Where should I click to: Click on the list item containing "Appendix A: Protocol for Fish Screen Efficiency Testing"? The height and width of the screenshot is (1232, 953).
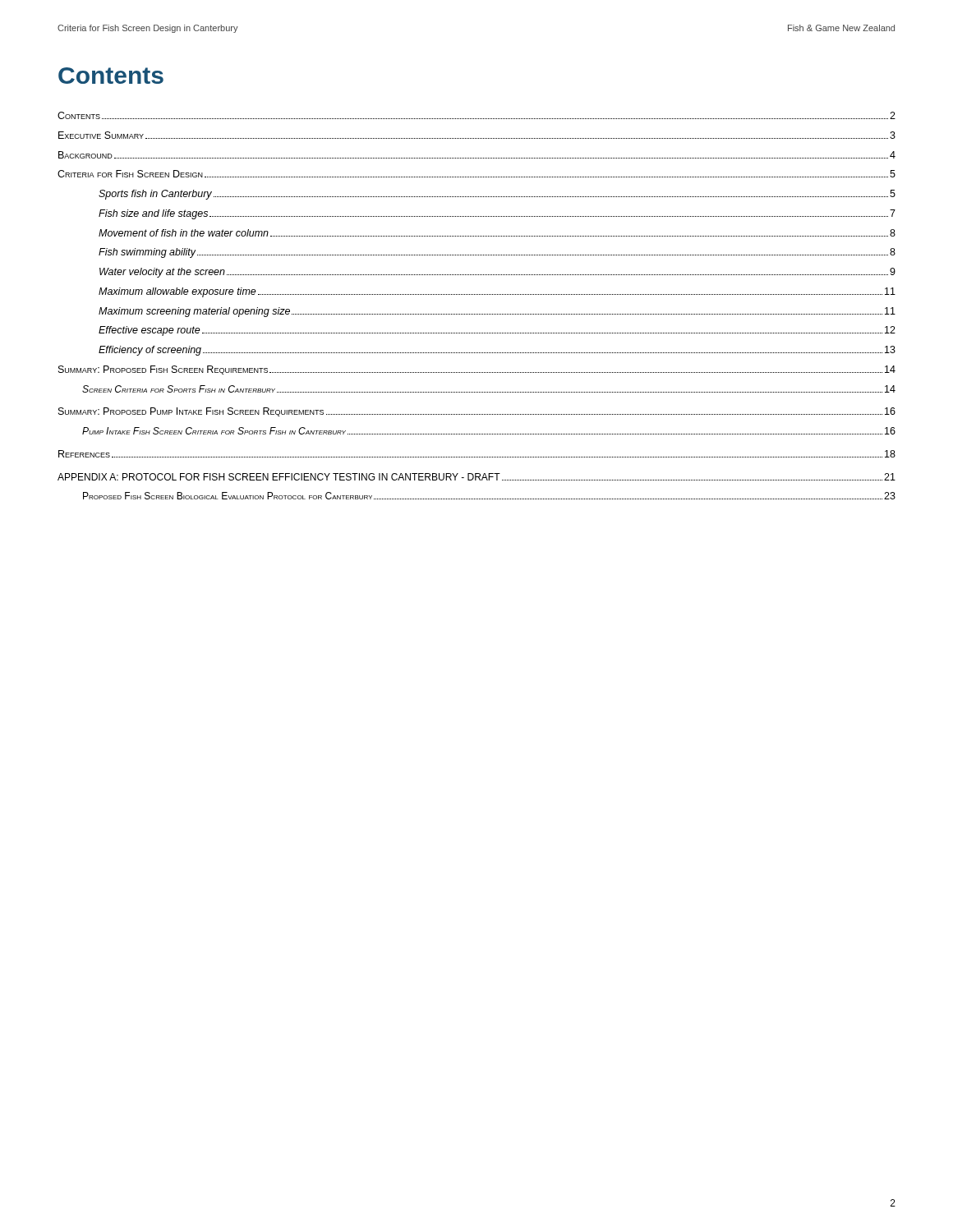coord(476,478)
